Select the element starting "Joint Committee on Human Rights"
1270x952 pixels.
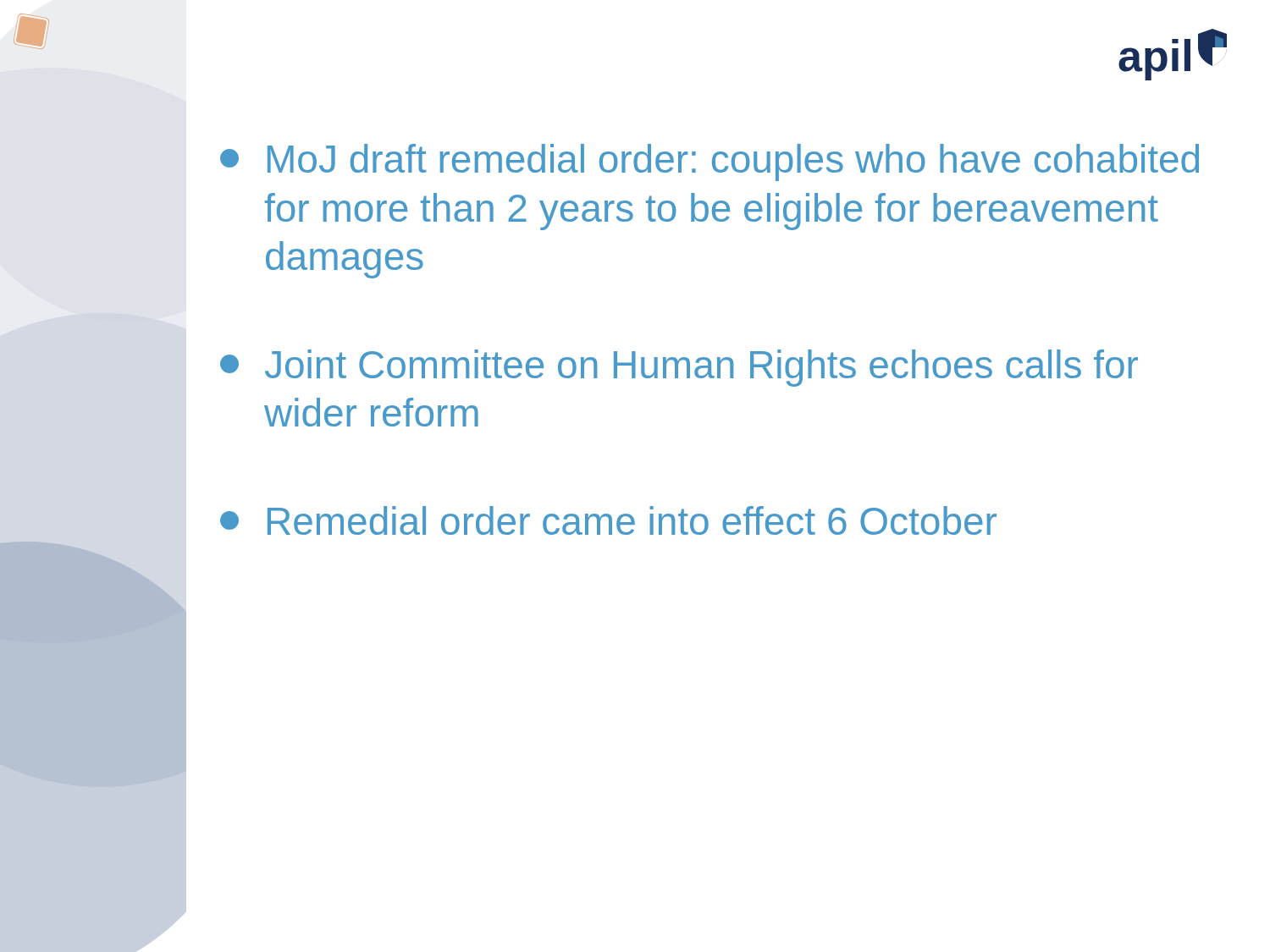click(720, 389)
